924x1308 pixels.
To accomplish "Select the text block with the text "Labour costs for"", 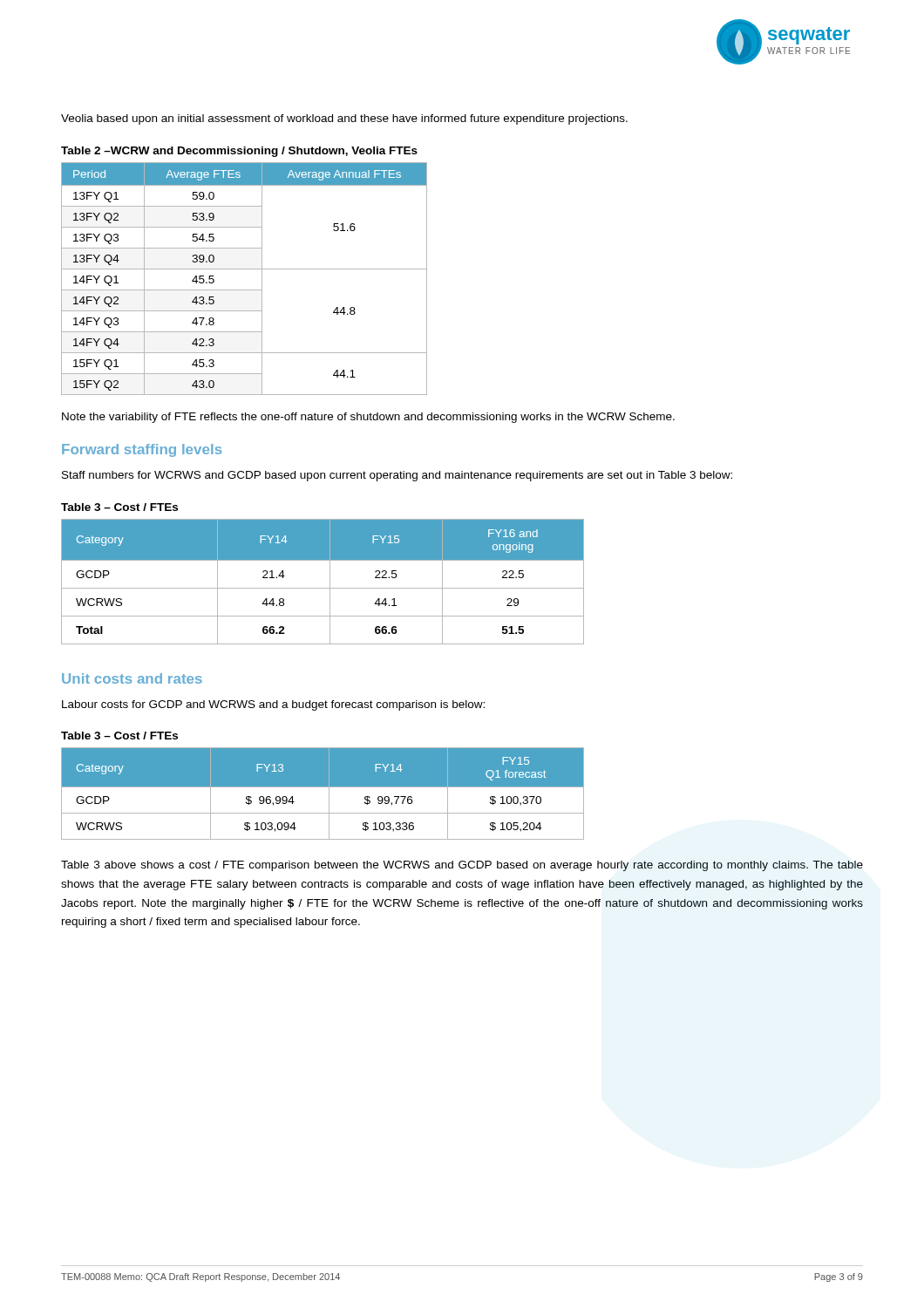I will tap(273, 704).
